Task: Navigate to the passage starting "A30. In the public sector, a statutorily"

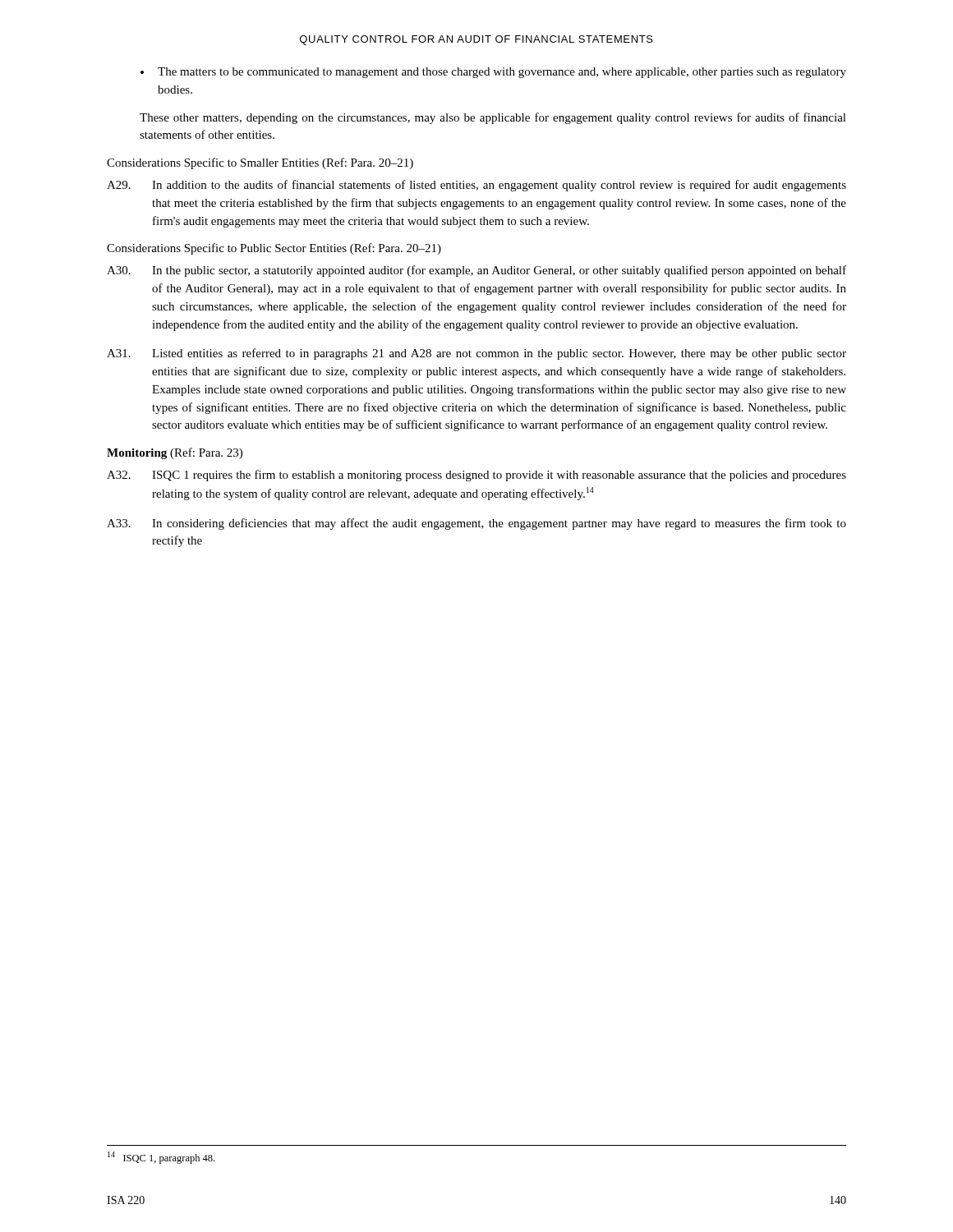Action: pyautogui.click(x=476, y=298)
